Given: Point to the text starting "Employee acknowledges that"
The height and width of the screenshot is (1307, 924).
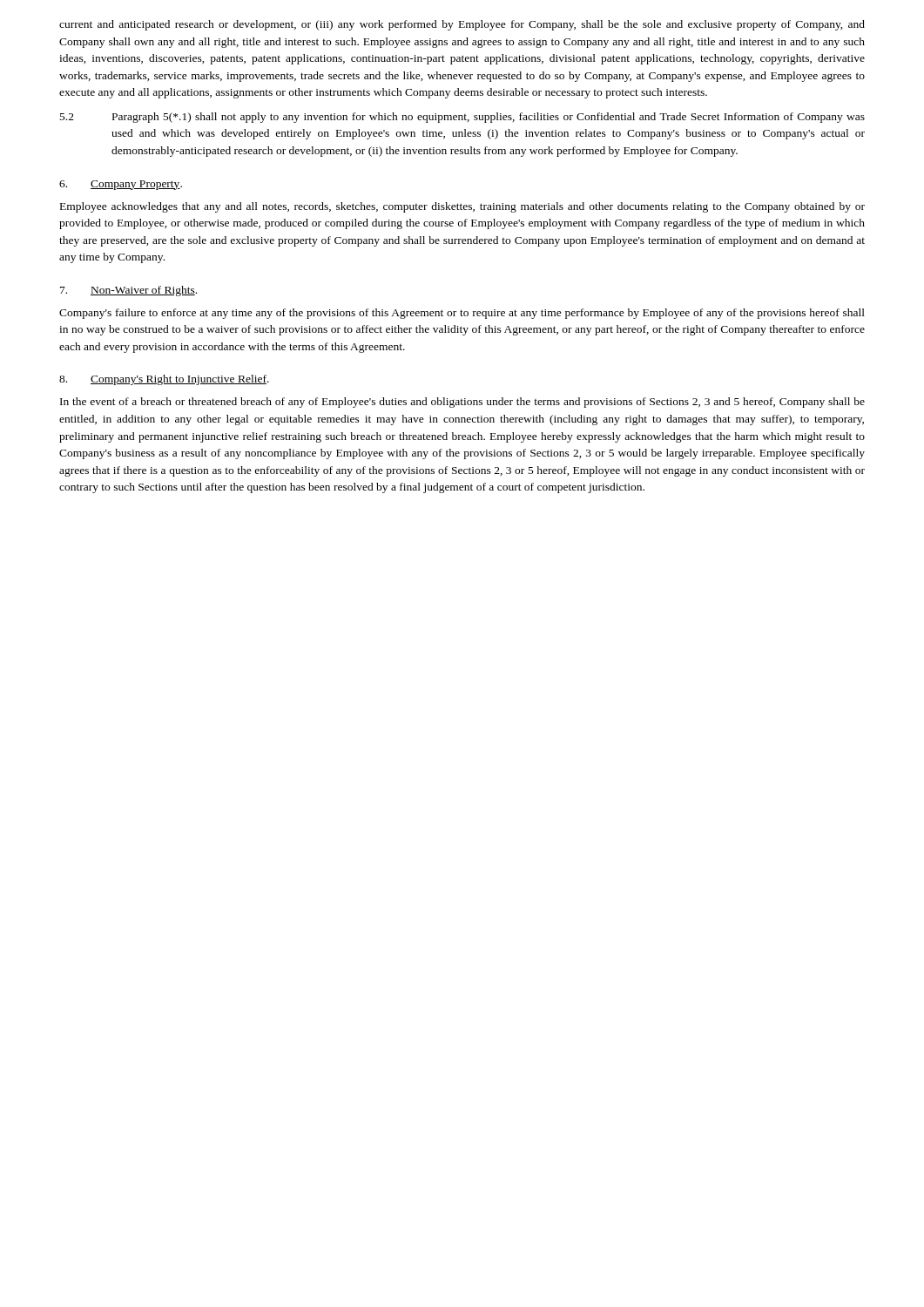Looking at the screenshot, I should 462,231.
